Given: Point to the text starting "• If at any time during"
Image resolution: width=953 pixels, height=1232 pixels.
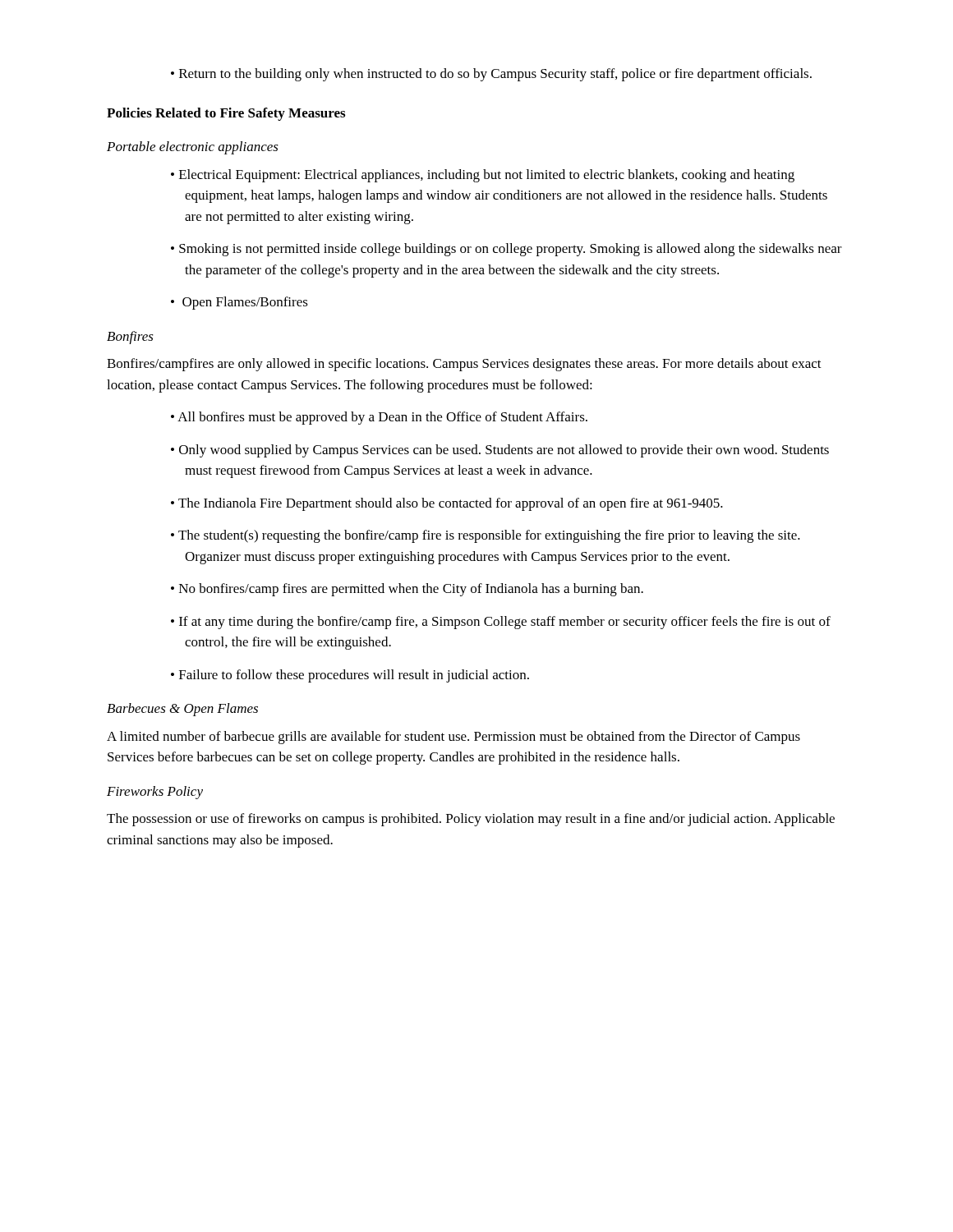Looking at the screenshot, I should (500, 631).
